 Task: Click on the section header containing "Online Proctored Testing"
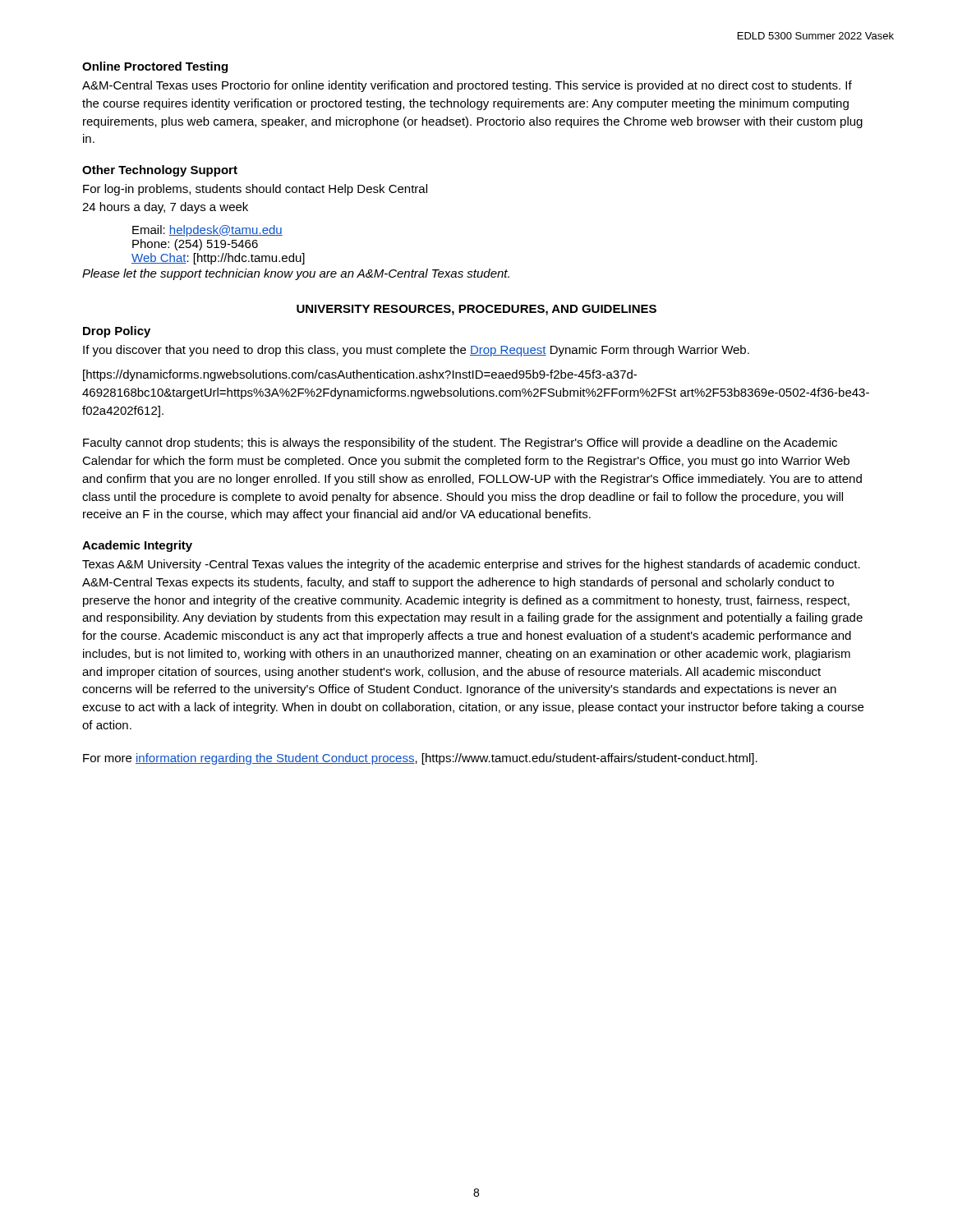155,66
